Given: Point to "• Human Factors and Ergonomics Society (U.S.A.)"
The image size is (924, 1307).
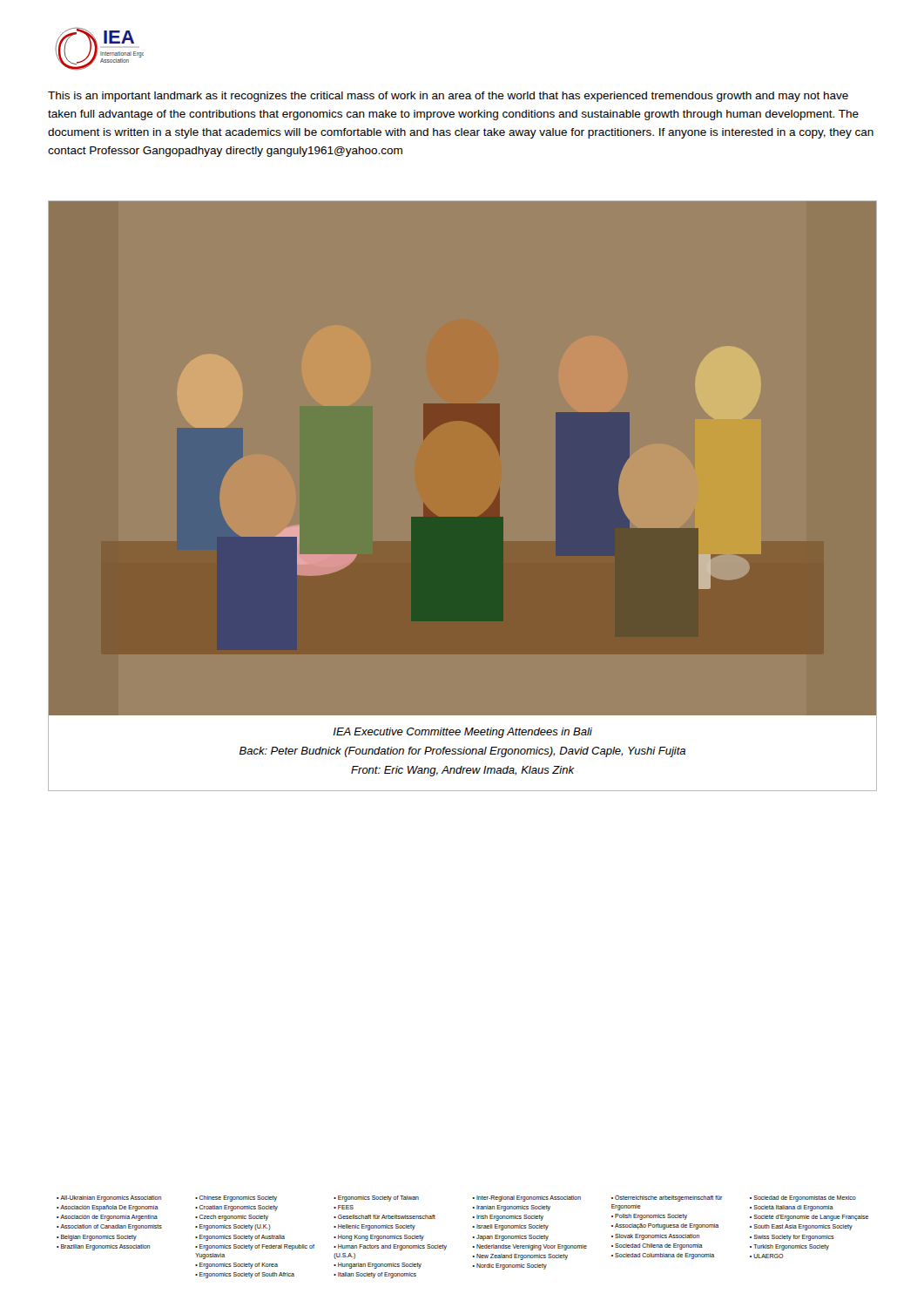Looking at the screenshot, I should coord(390,1251).
